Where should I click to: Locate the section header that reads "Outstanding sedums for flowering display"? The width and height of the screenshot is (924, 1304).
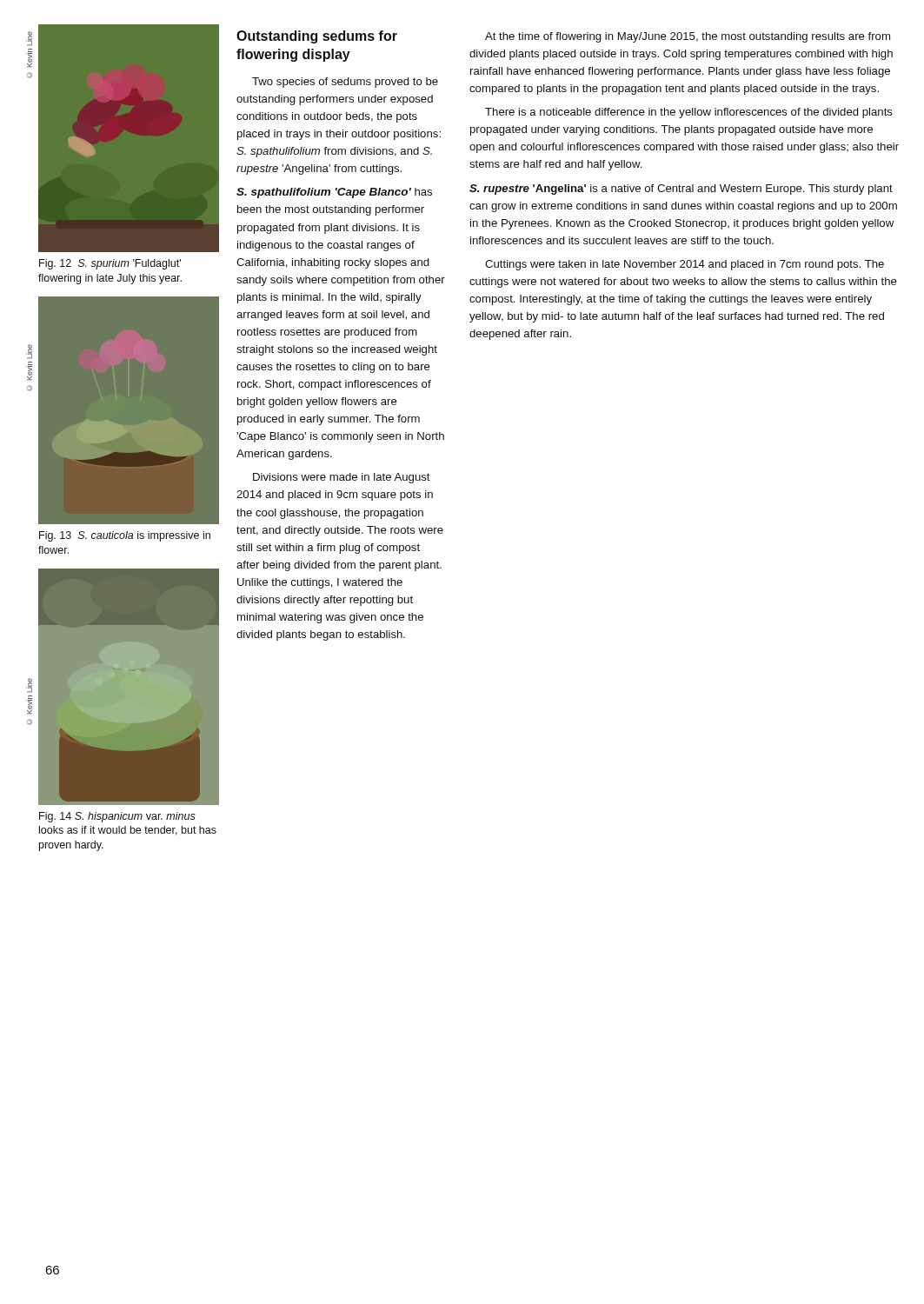click(x=317, y=45)
